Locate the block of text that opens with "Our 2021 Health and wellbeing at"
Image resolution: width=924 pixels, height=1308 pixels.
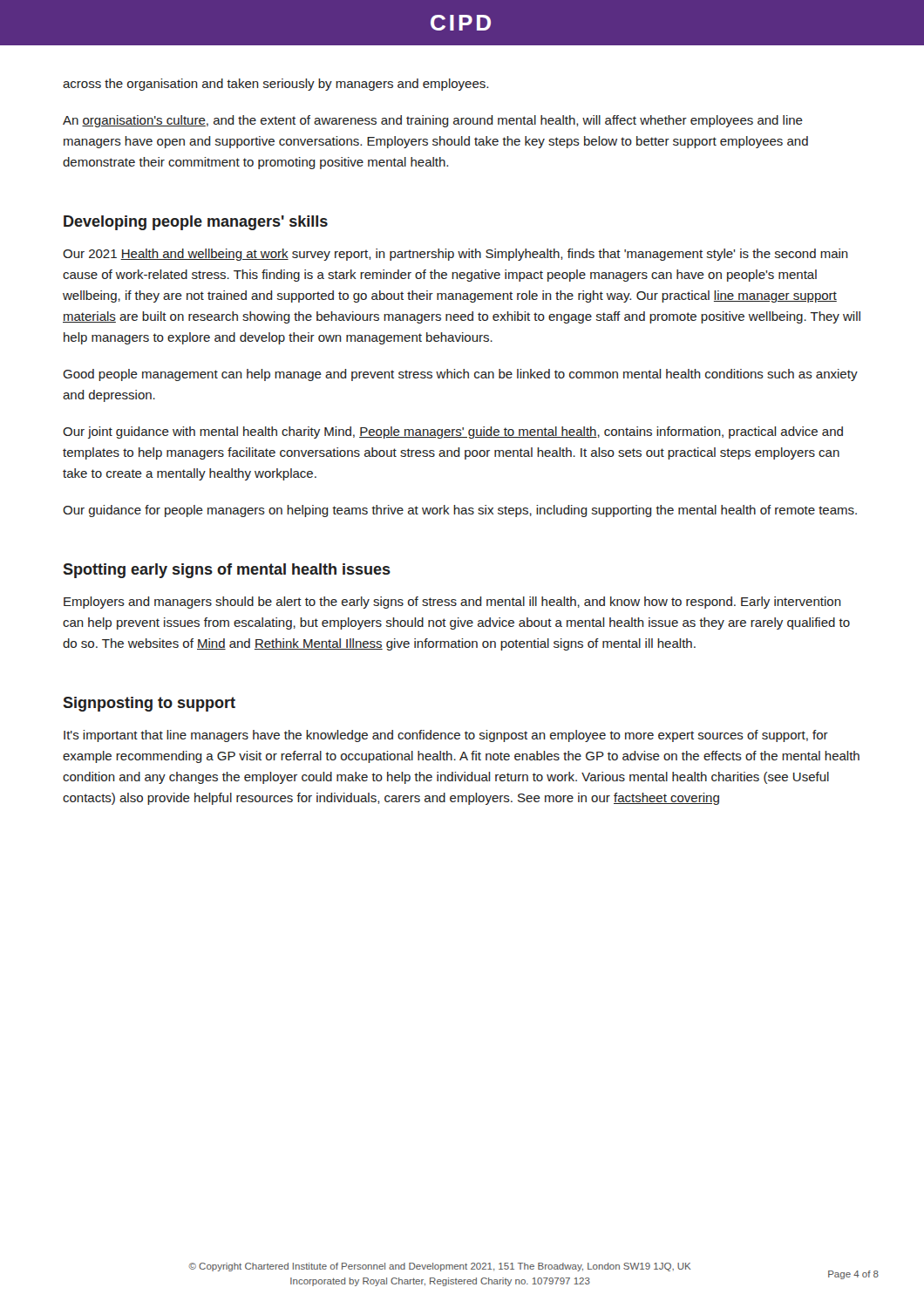(x=462, y=296)
